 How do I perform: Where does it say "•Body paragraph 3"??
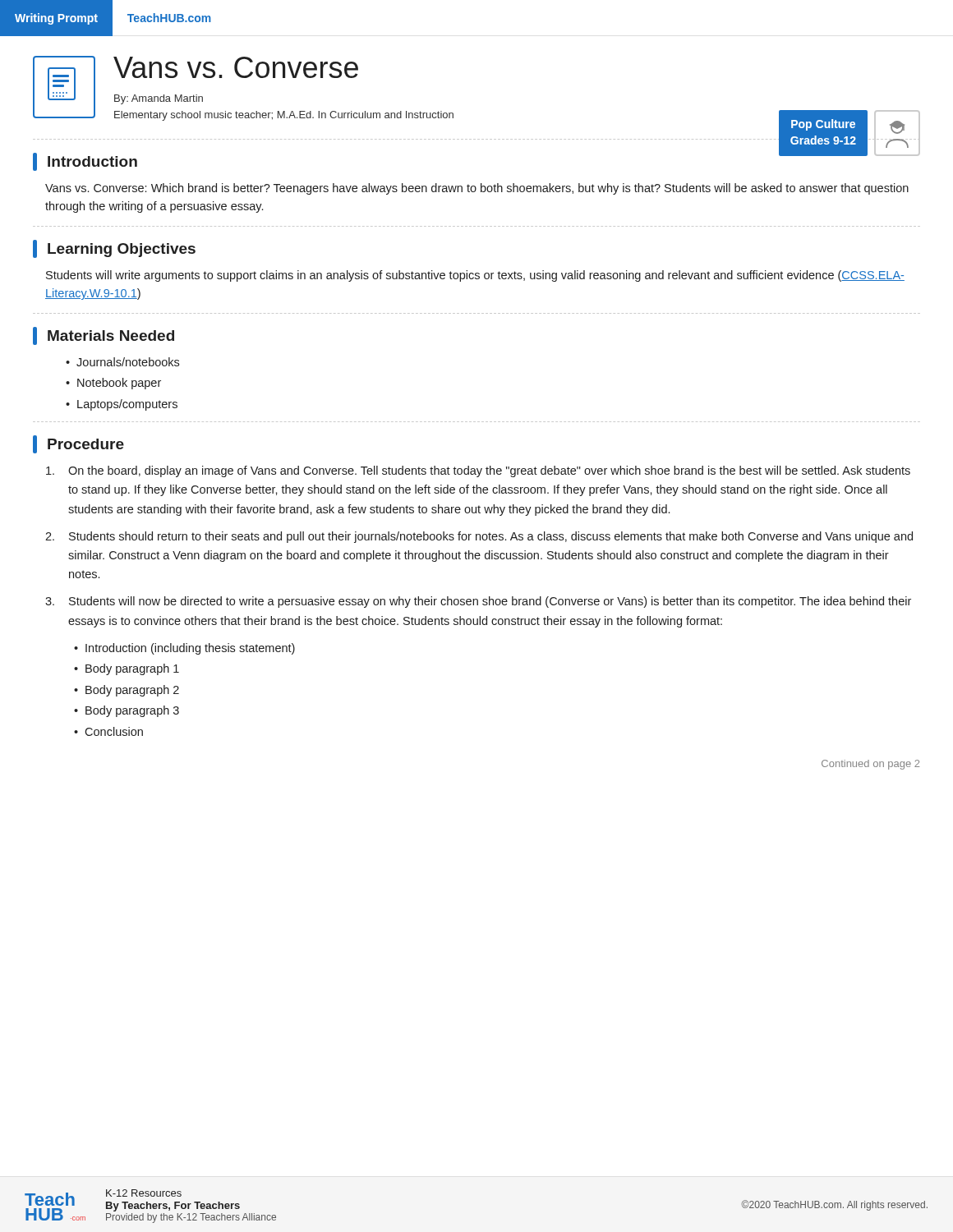pos(127,711)
